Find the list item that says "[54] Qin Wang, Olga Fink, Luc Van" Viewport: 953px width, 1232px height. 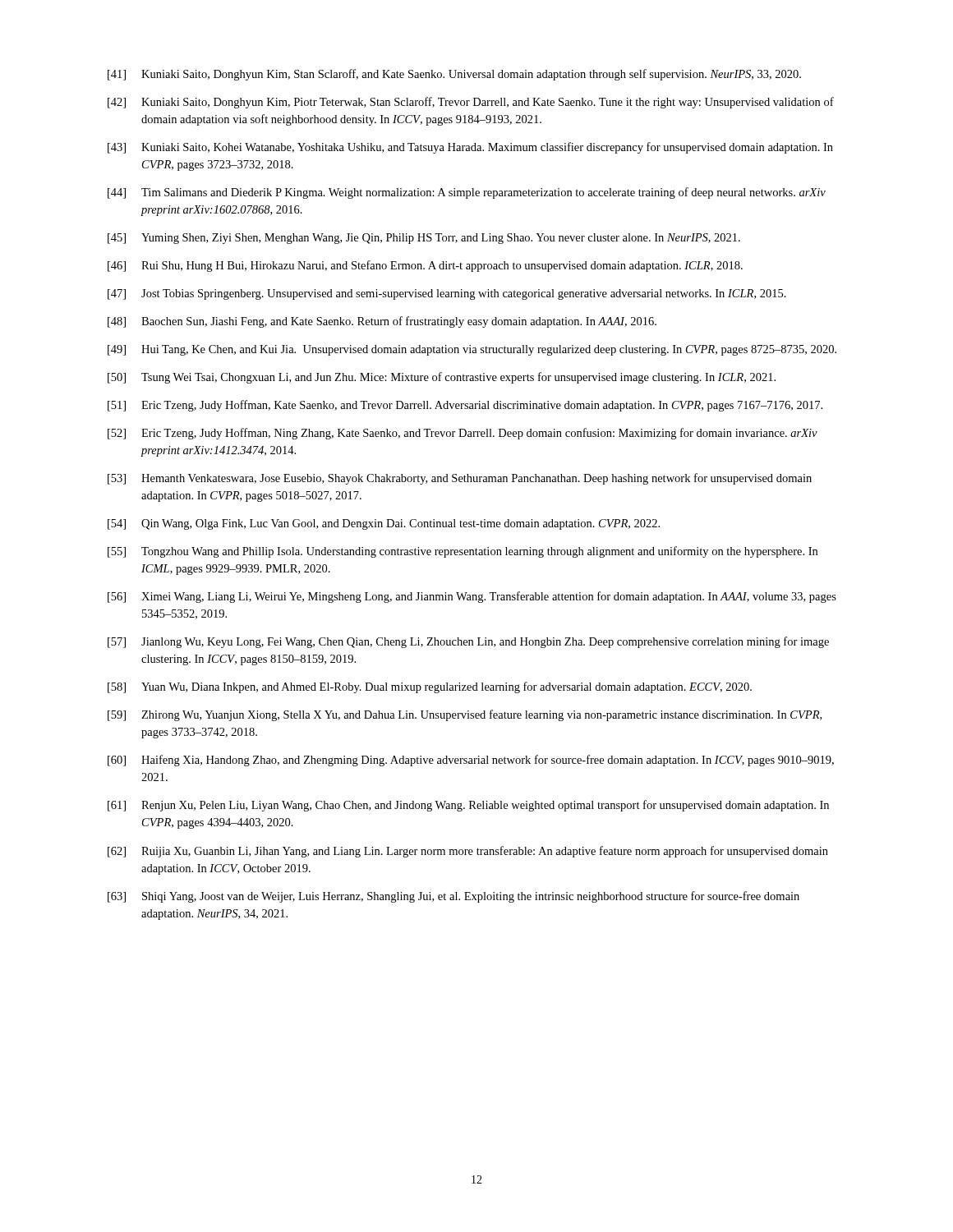[x=476, y=524]
